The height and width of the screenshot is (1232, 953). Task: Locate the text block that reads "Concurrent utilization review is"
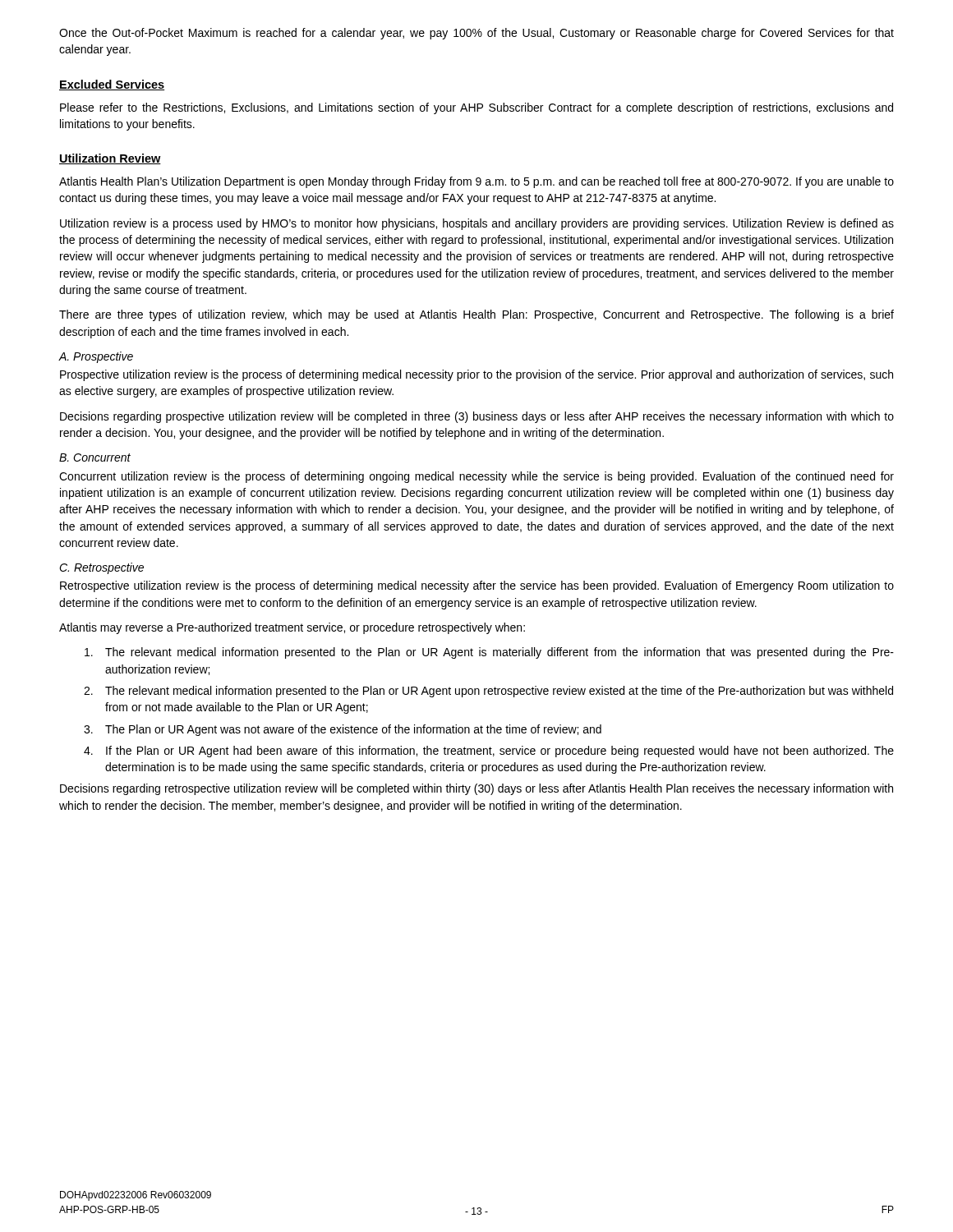click(x=476, y=510)
